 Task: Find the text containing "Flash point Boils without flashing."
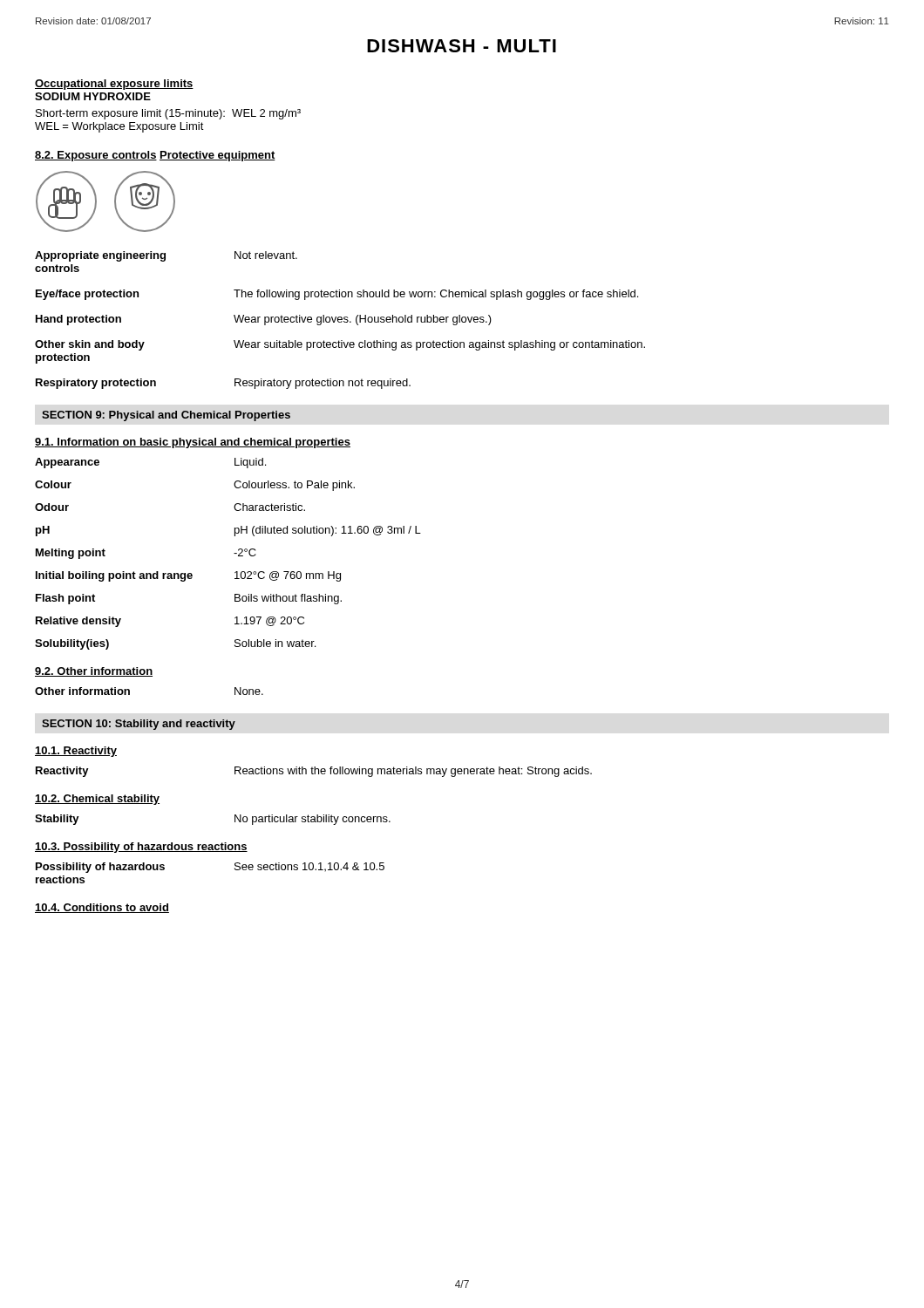tap(60, 599)
